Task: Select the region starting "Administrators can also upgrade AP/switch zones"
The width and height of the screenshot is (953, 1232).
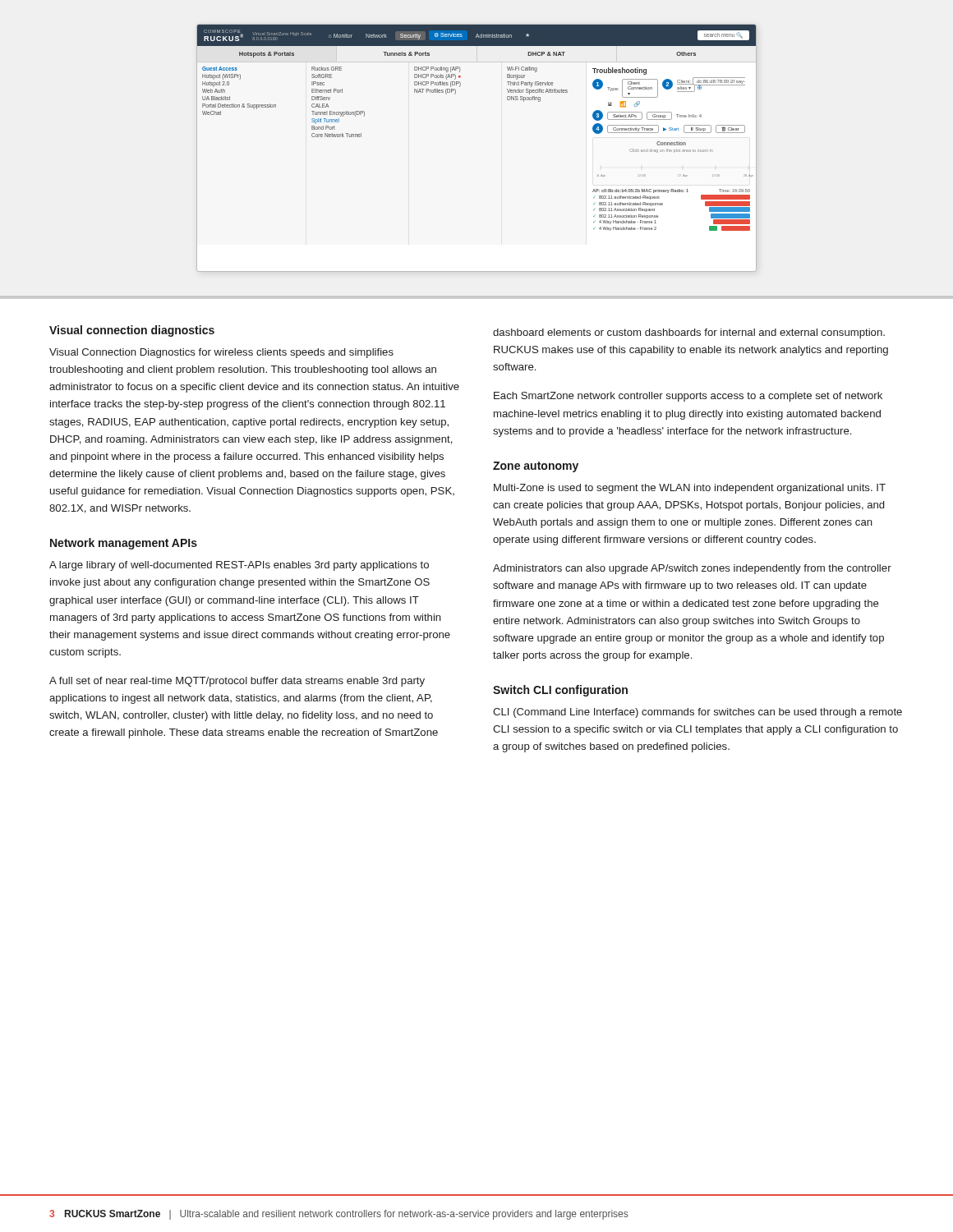Action: (692, 612)
